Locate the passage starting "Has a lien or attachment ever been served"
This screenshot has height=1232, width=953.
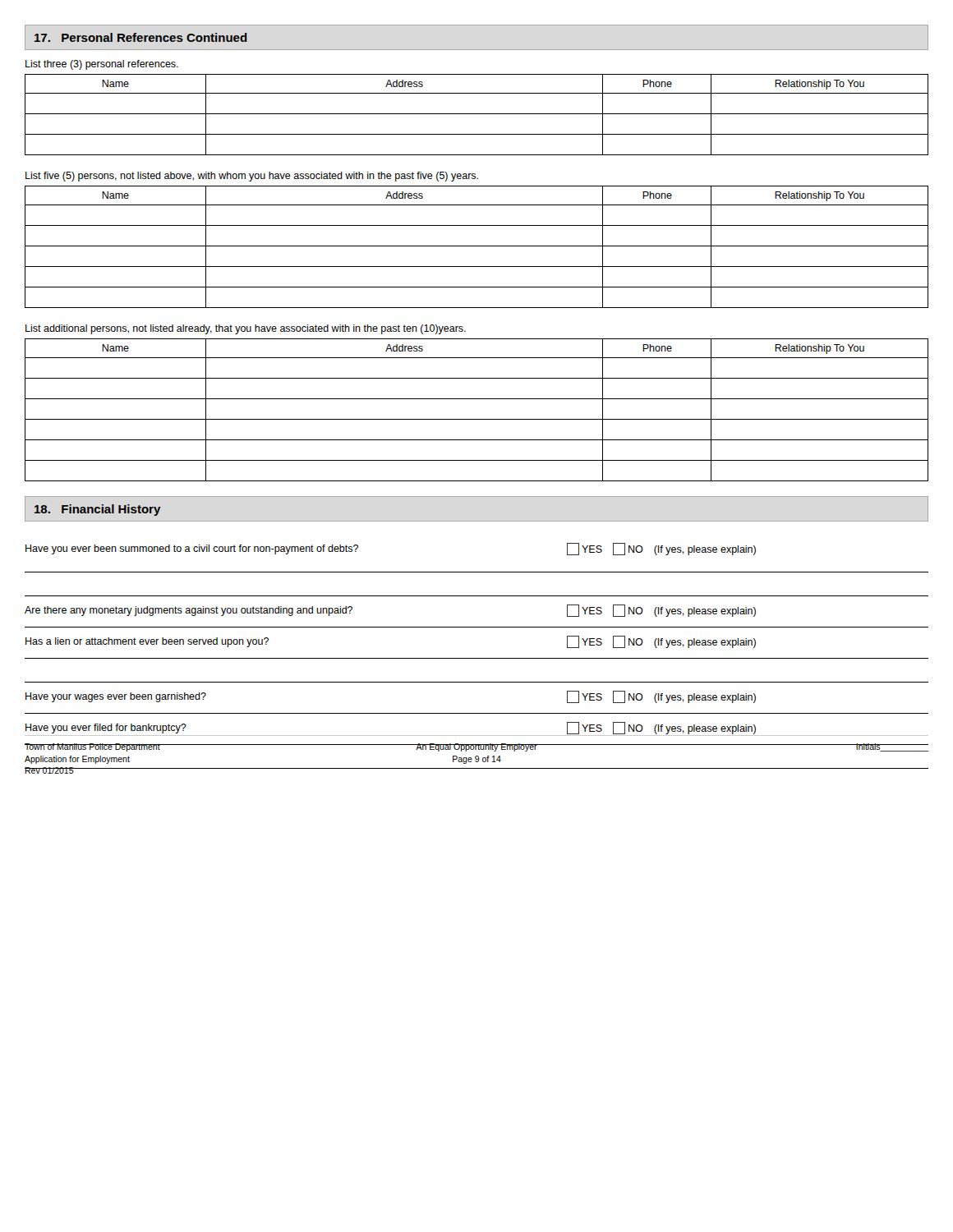point(148,642)
